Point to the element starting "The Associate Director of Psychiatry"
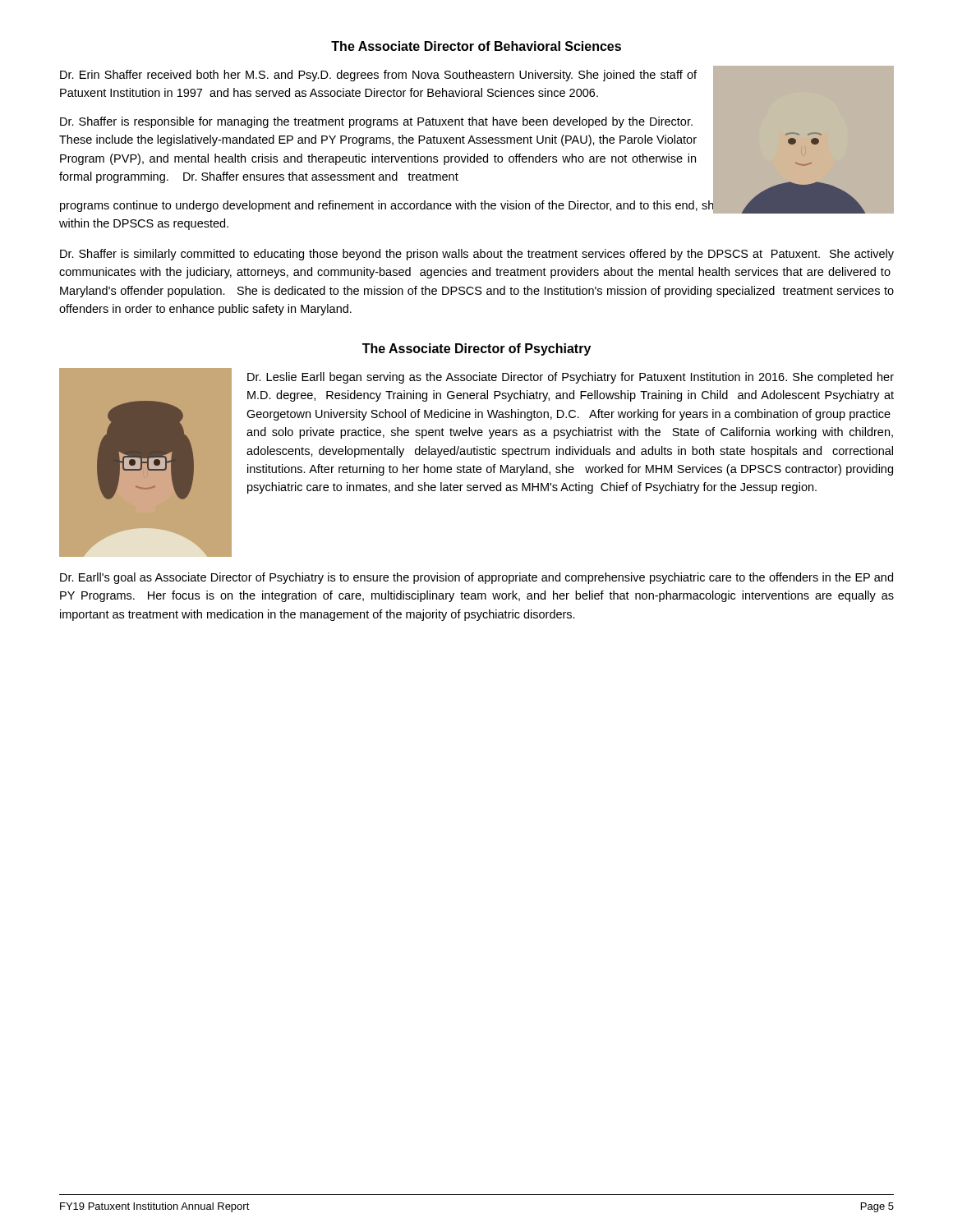The image size is (953, 1232). click(x=476, y=348)
